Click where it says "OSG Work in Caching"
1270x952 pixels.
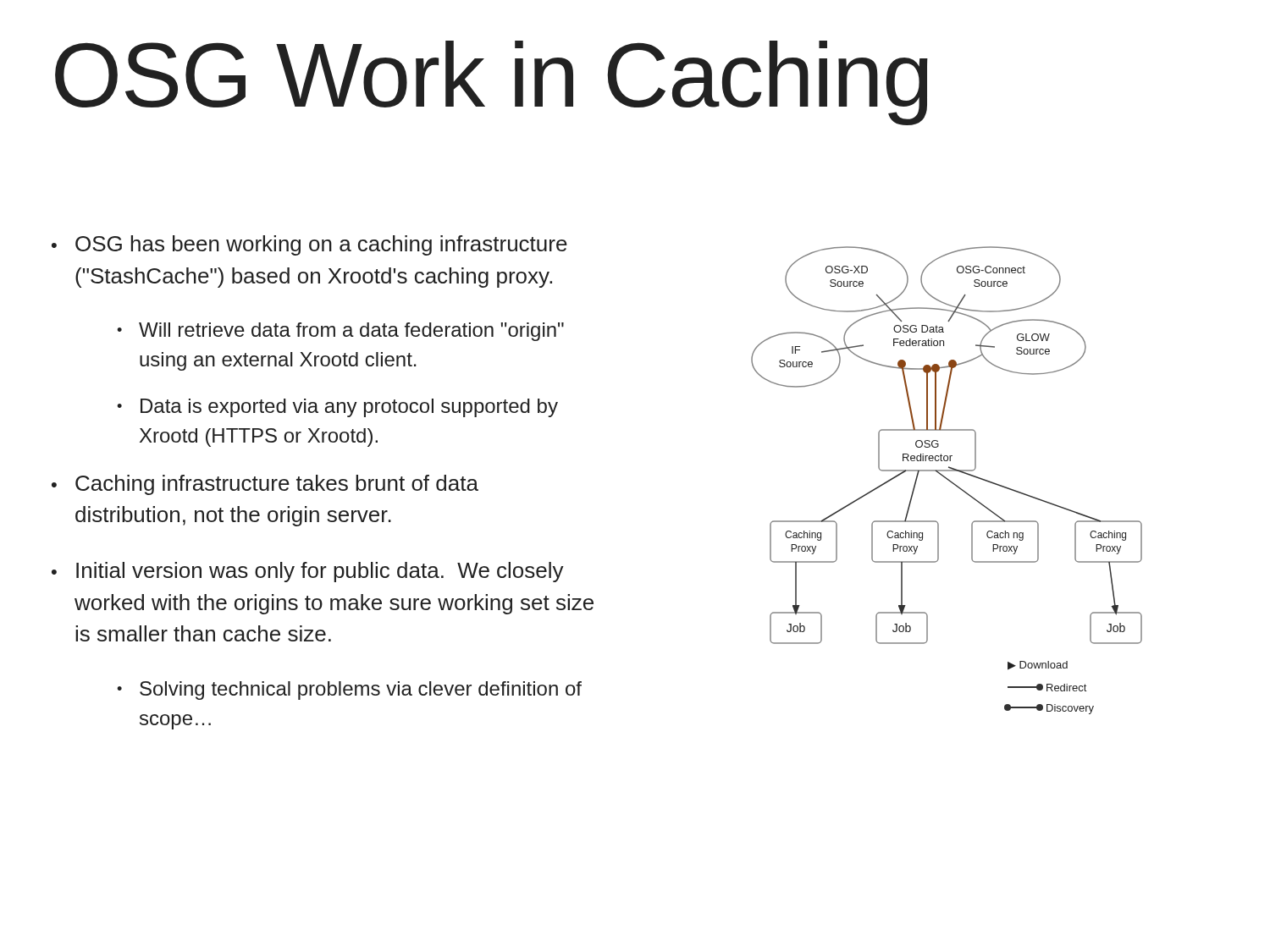point(635,76)
